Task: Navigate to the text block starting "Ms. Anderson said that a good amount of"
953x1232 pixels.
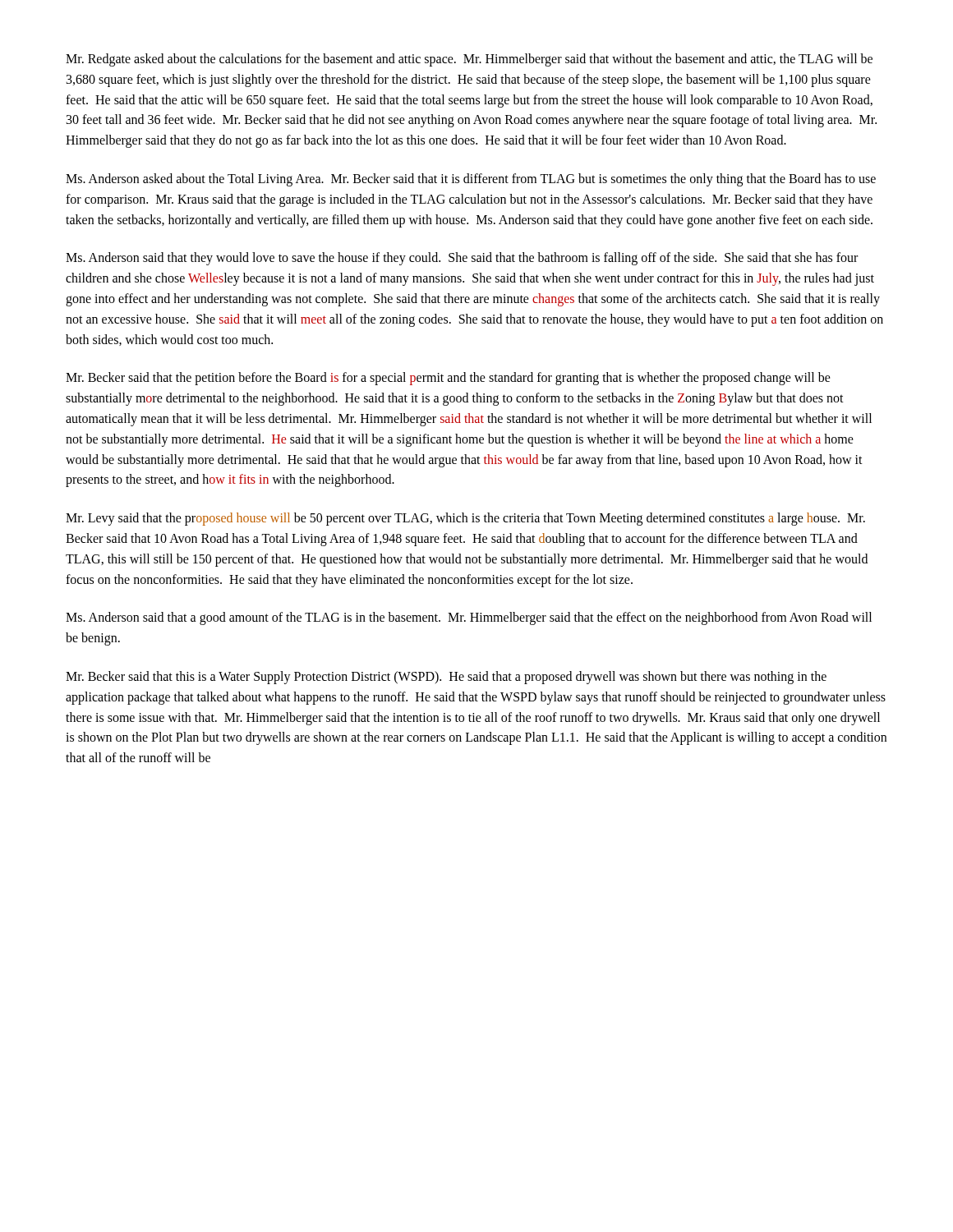Action: [x=469, y=628]
